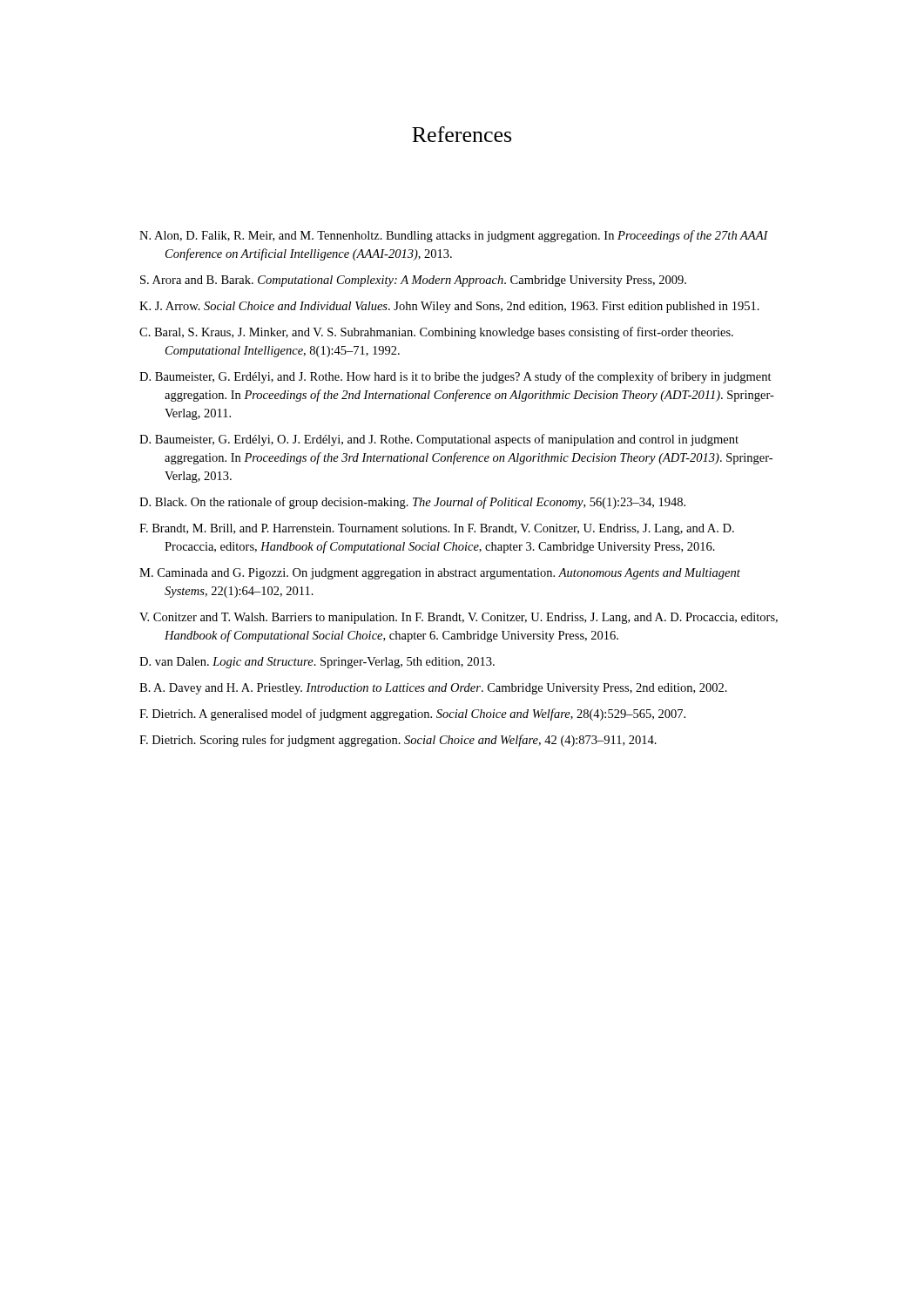Select the region starting "D. Black. On the rationale of group decision-making."

[462, 503]
